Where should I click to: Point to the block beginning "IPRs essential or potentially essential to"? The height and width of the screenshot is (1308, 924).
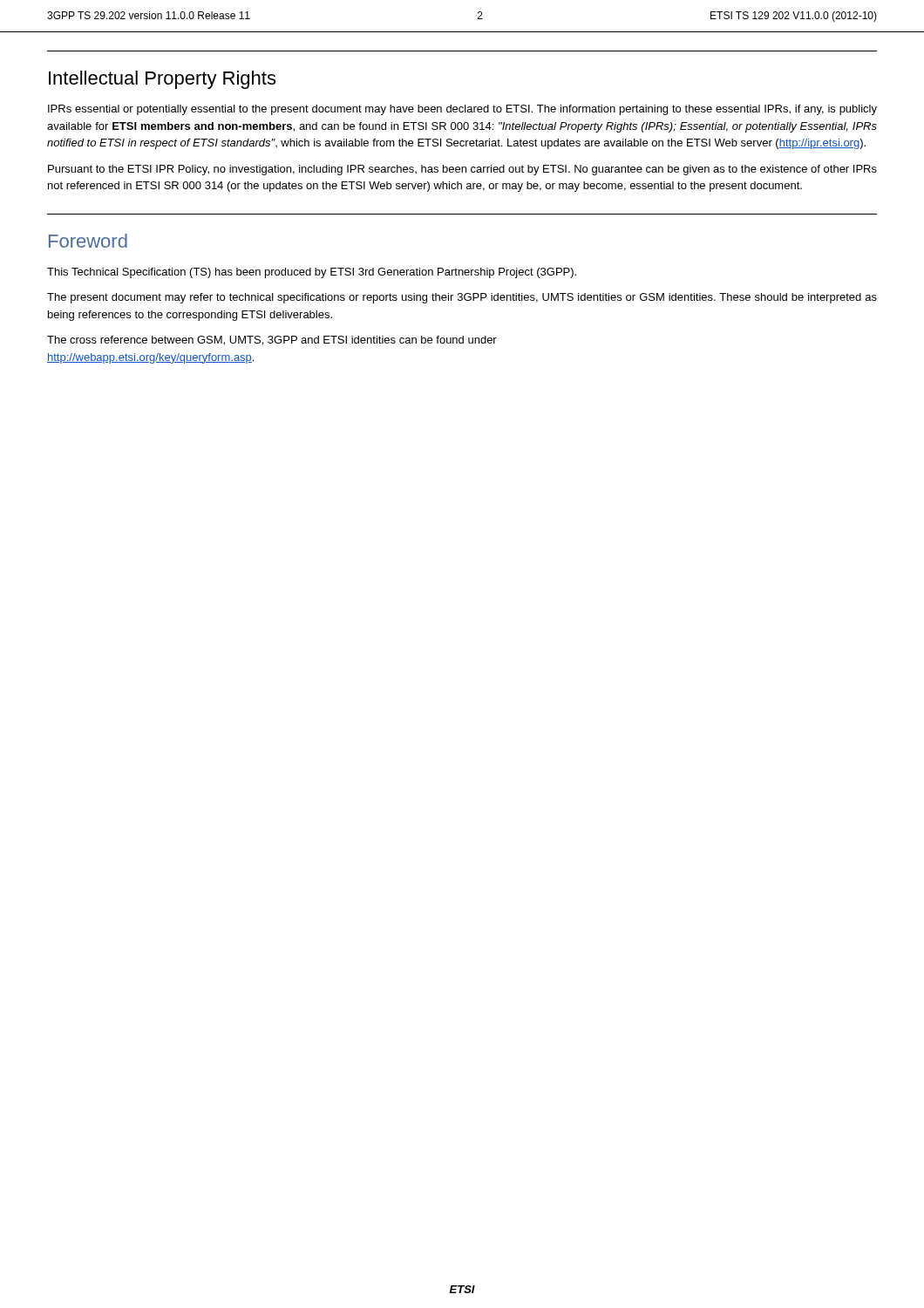click(462, 126)
